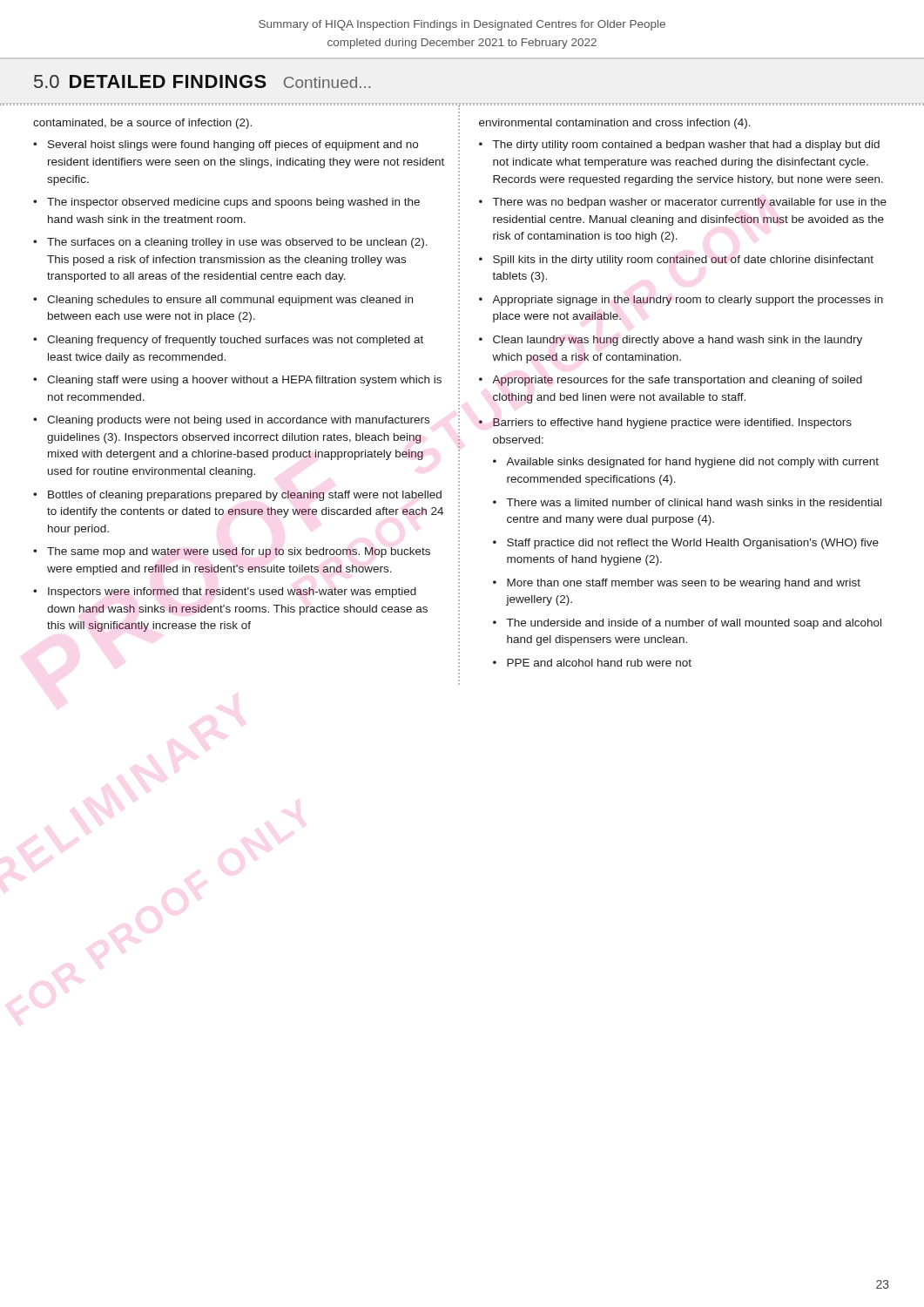Locate the list item that says "• There was no bedpan washer"
This screenshot has width=924, height=1307.
click(x=683, y=218)
